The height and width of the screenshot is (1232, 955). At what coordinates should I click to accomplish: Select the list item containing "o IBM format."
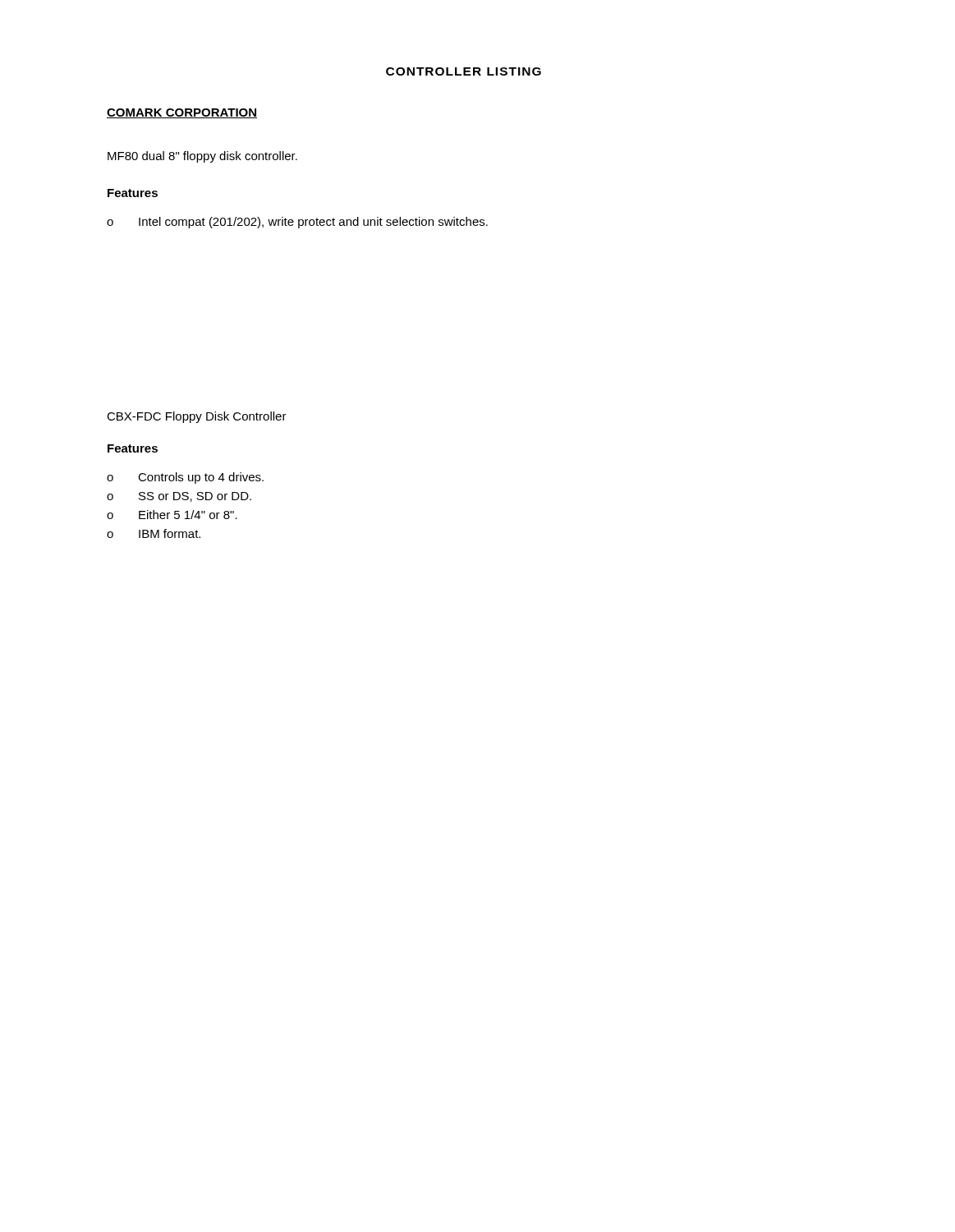point(154,533)
